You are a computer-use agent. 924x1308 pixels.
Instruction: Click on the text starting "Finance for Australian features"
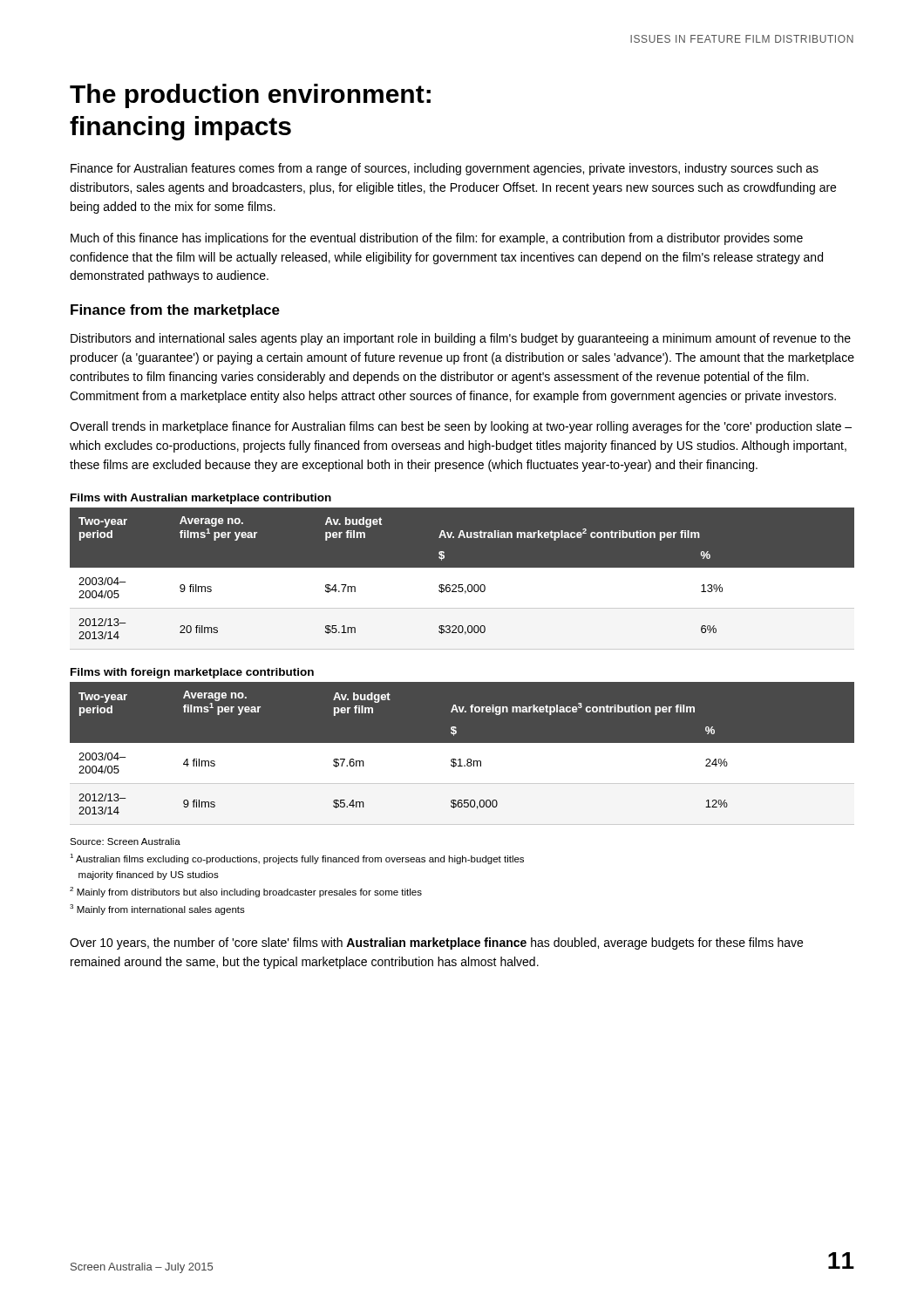tap(453, 188)
